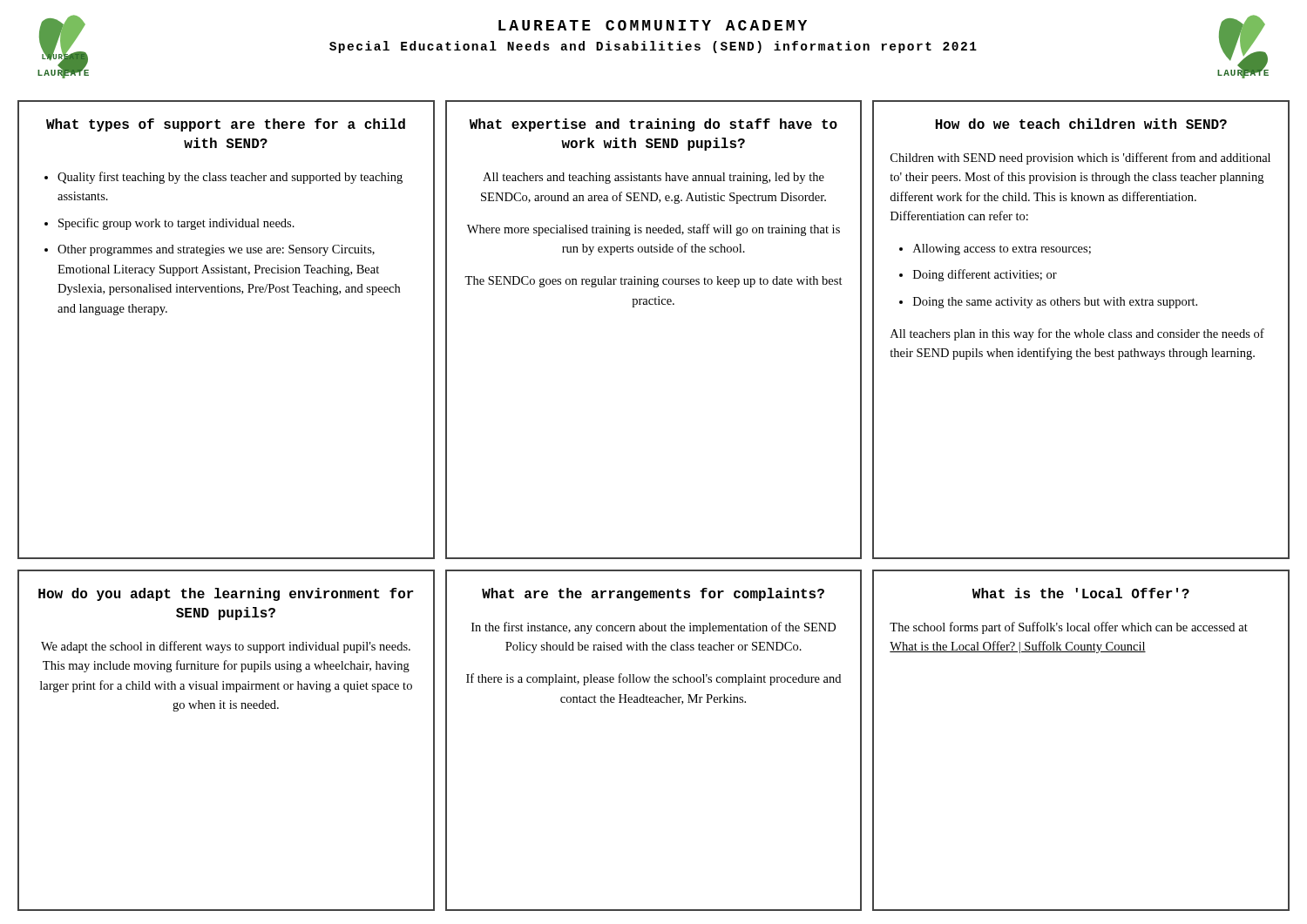The width and height of the screenshot is (1307, 924).
Task: Locate the text block starting "What expertise and training"
Action: pyautogui.click(x=654, y=135)
